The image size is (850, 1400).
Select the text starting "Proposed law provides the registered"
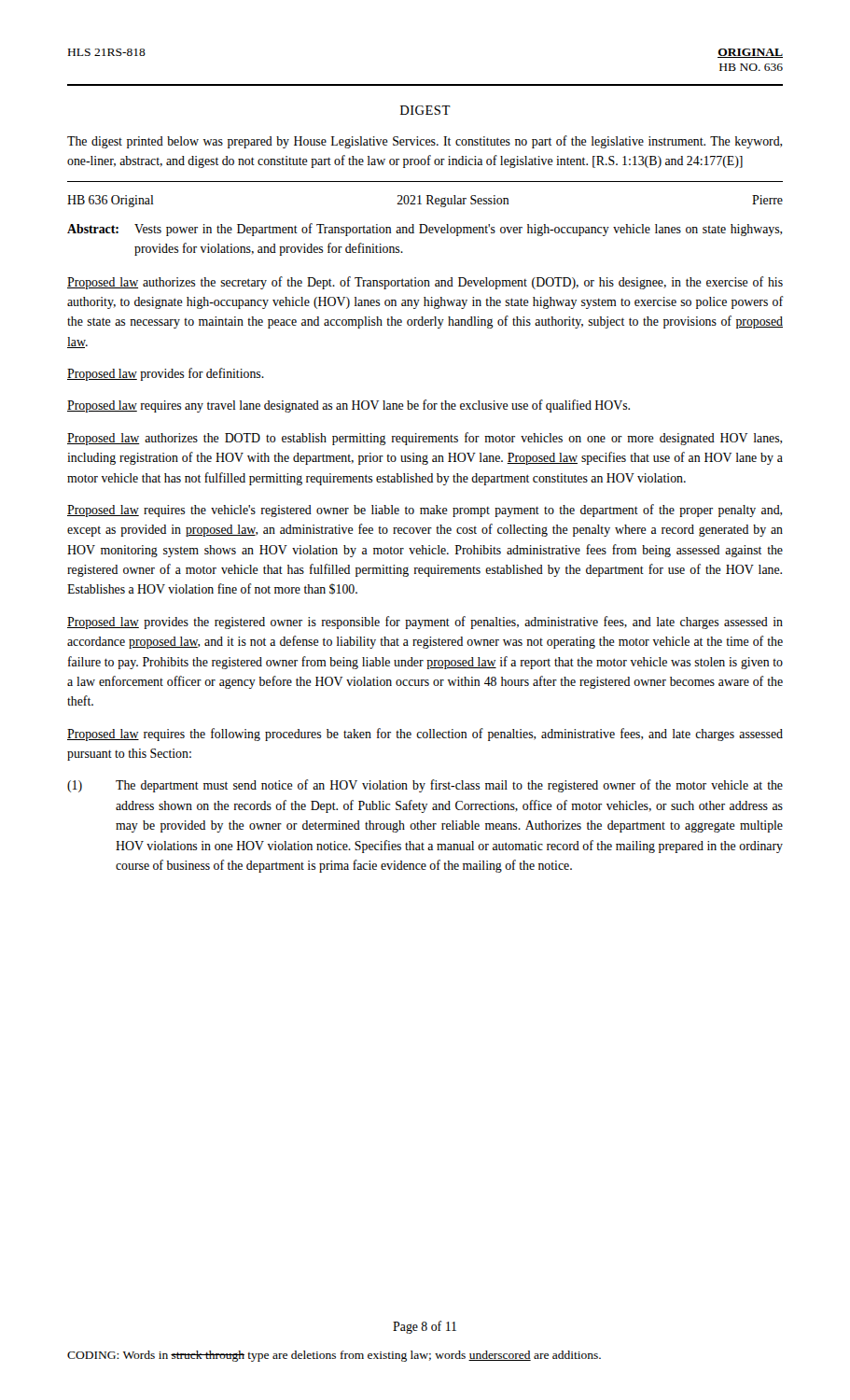[425, 662]
